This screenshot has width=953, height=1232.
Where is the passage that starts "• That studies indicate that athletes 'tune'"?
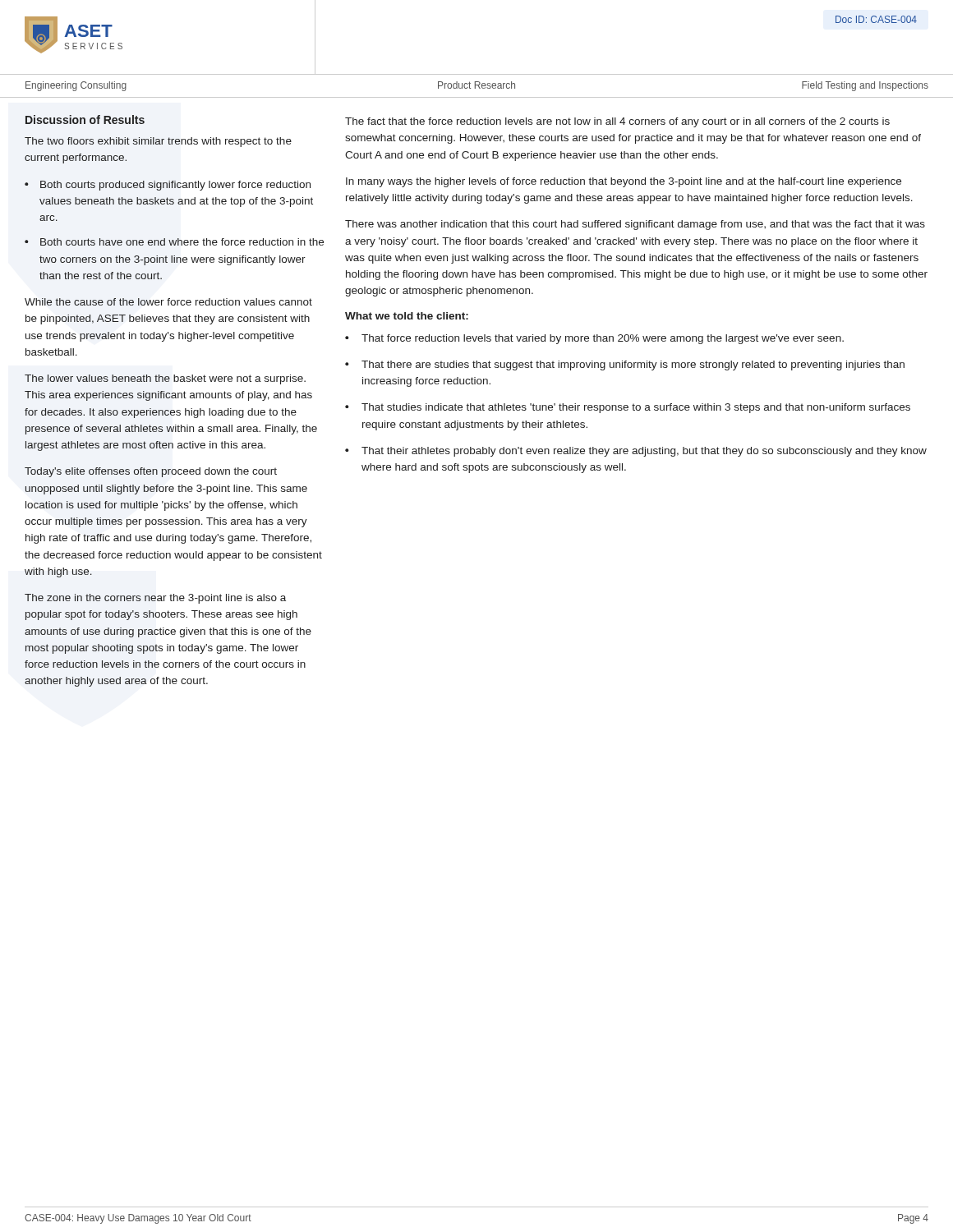628,415
